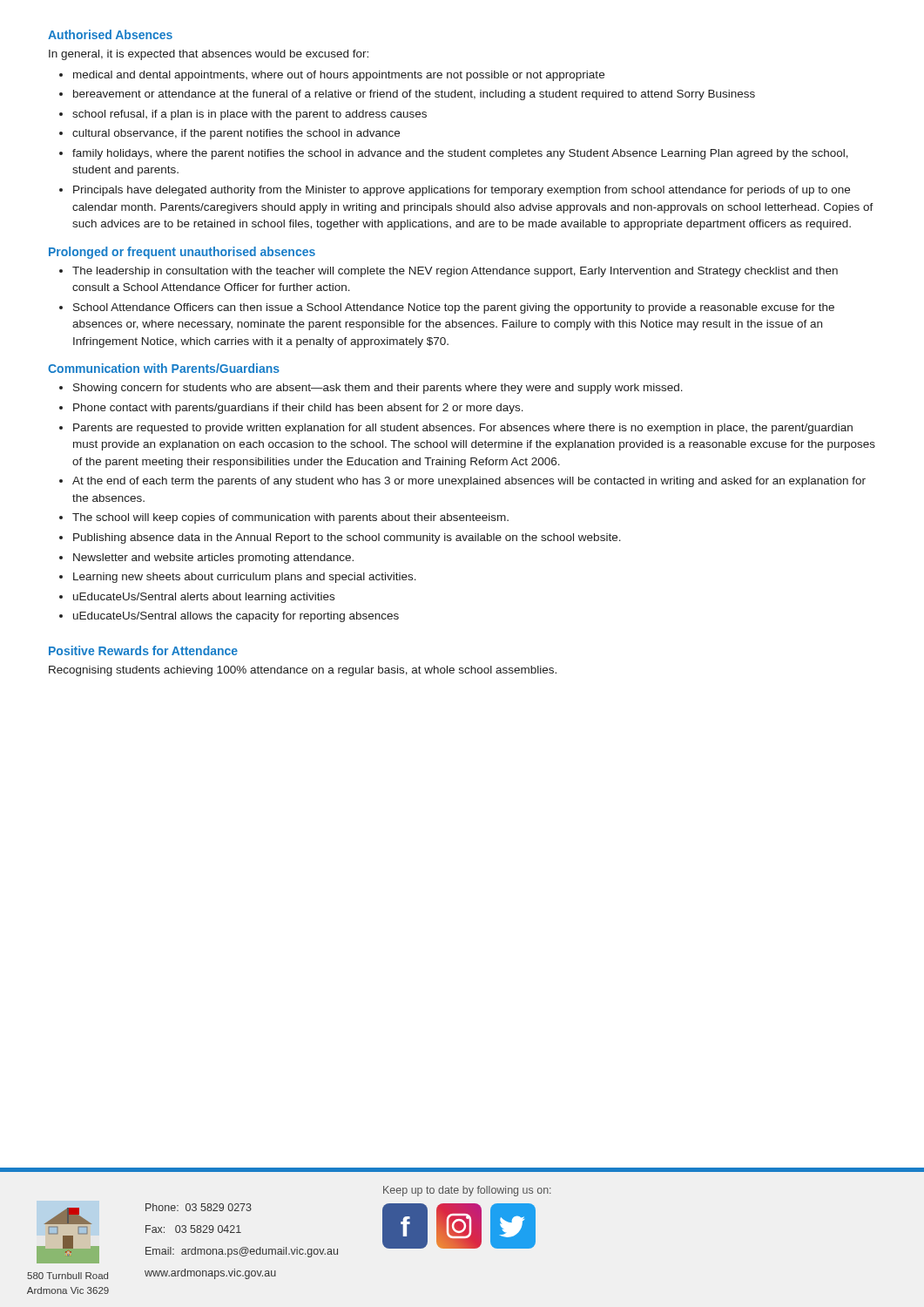Locate the text starting "Phone contact with parents/guardians if their child has"

click(x=298, y=407)
